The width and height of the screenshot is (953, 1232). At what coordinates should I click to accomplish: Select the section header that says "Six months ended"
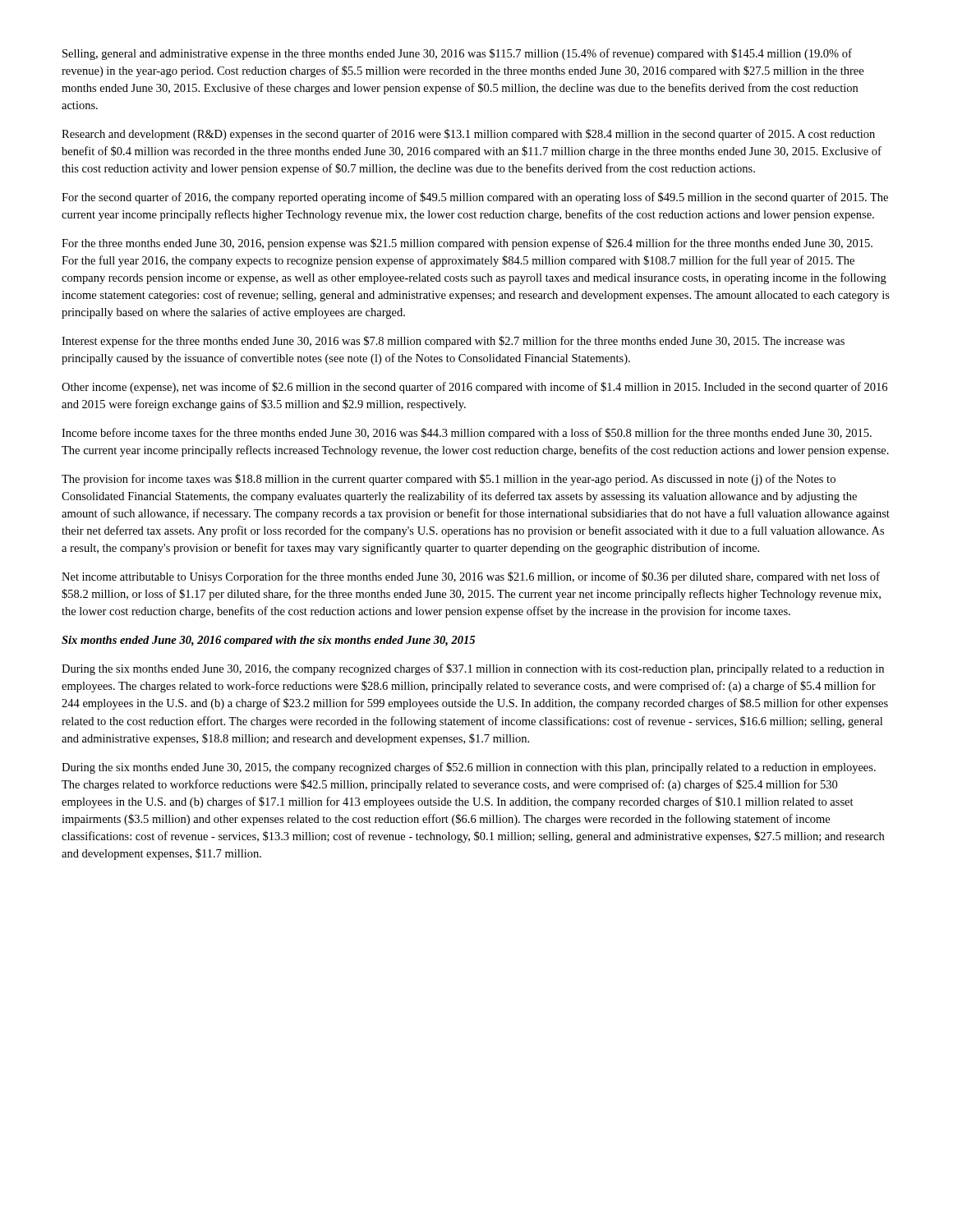[x=268, y=640]
